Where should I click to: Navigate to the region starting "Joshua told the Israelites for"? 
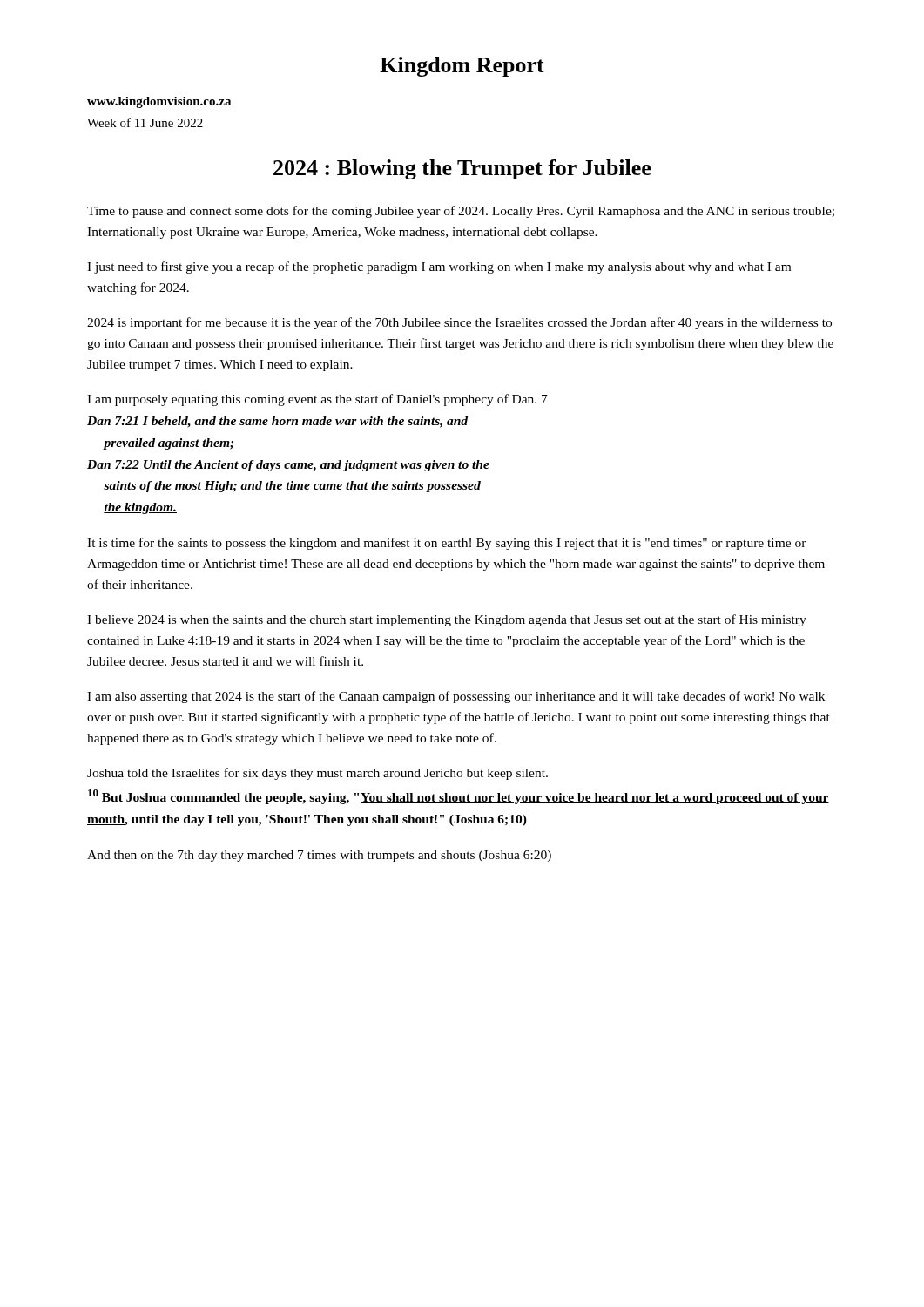(x=458, y=796)
